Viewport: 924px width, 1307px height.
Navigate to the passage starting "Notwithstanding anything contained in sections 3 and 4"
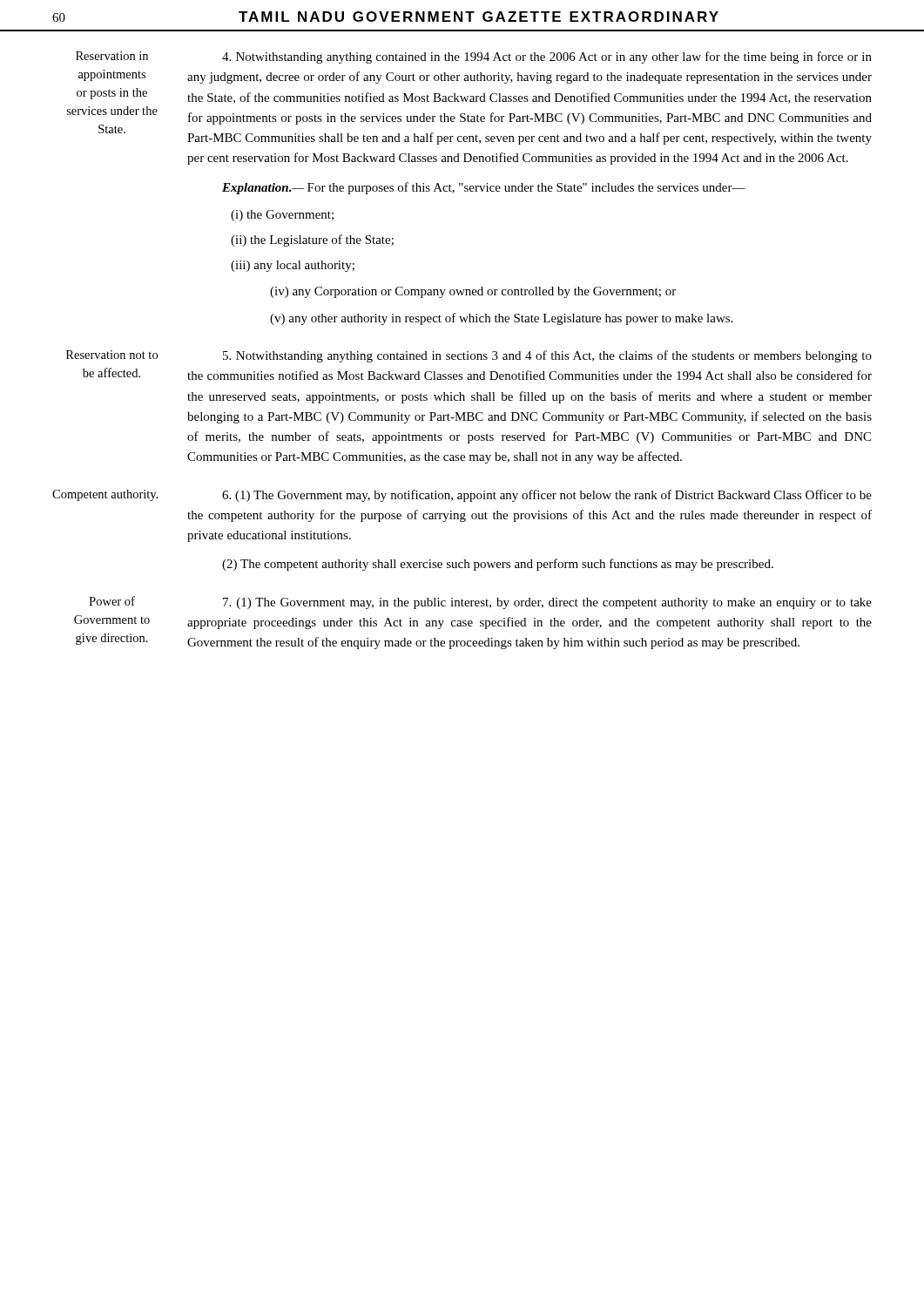coord(529,406)
